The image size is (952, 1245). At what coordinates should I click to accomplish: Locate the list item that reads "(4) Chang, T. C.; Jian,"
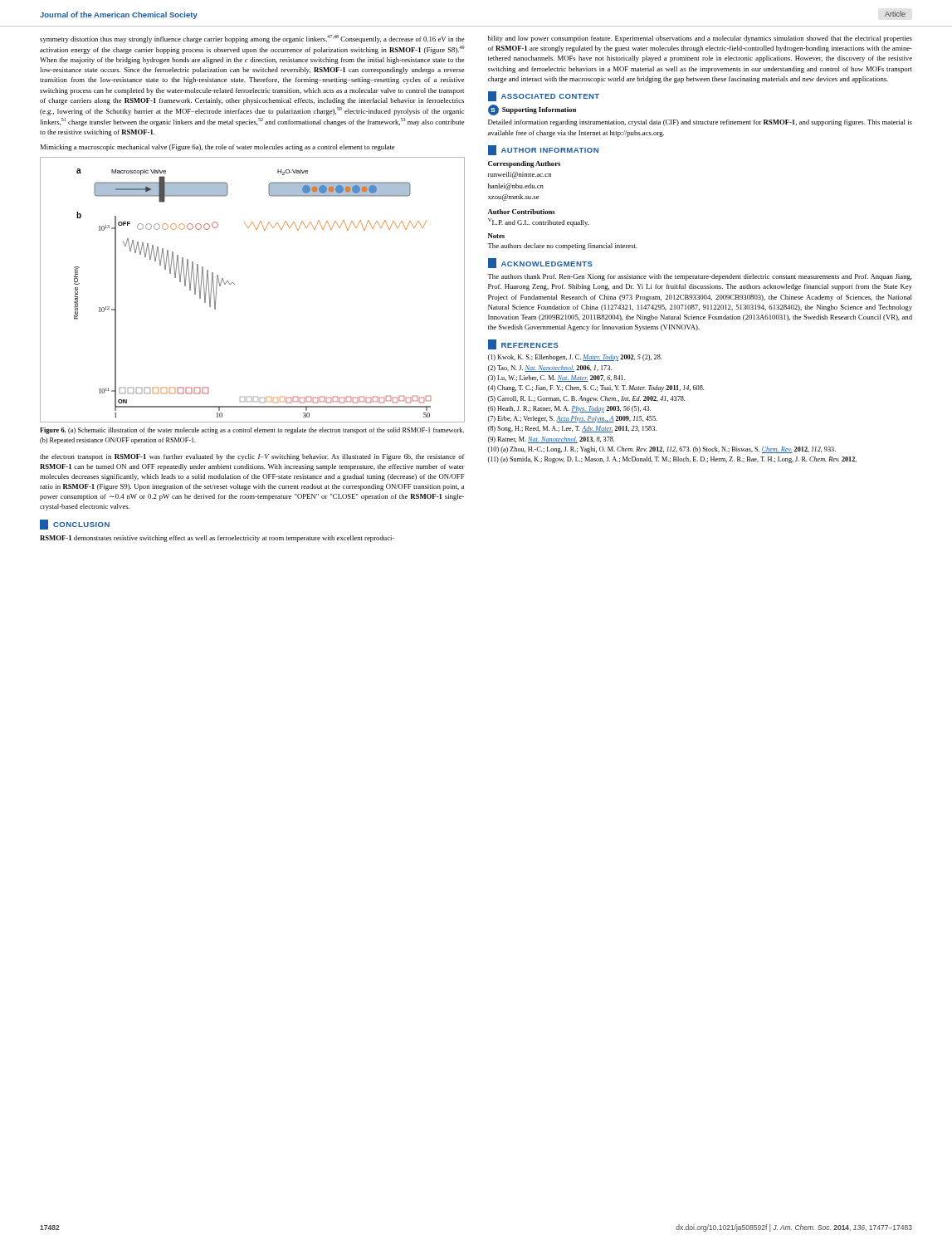pyautogui.click(x=700, y=388)
